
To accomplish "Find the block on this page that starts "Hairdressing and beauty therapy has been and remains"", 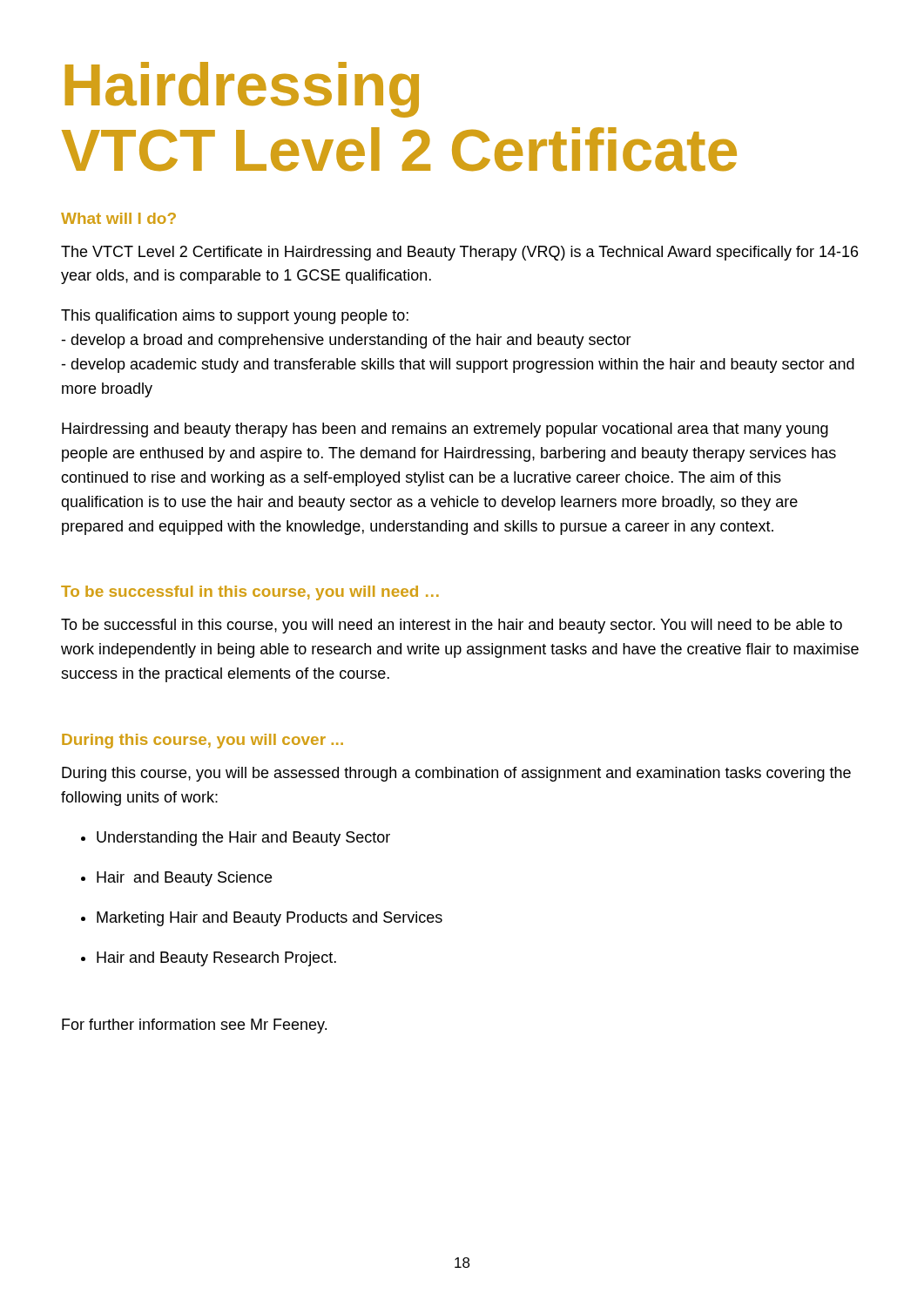I will [449, 477].
